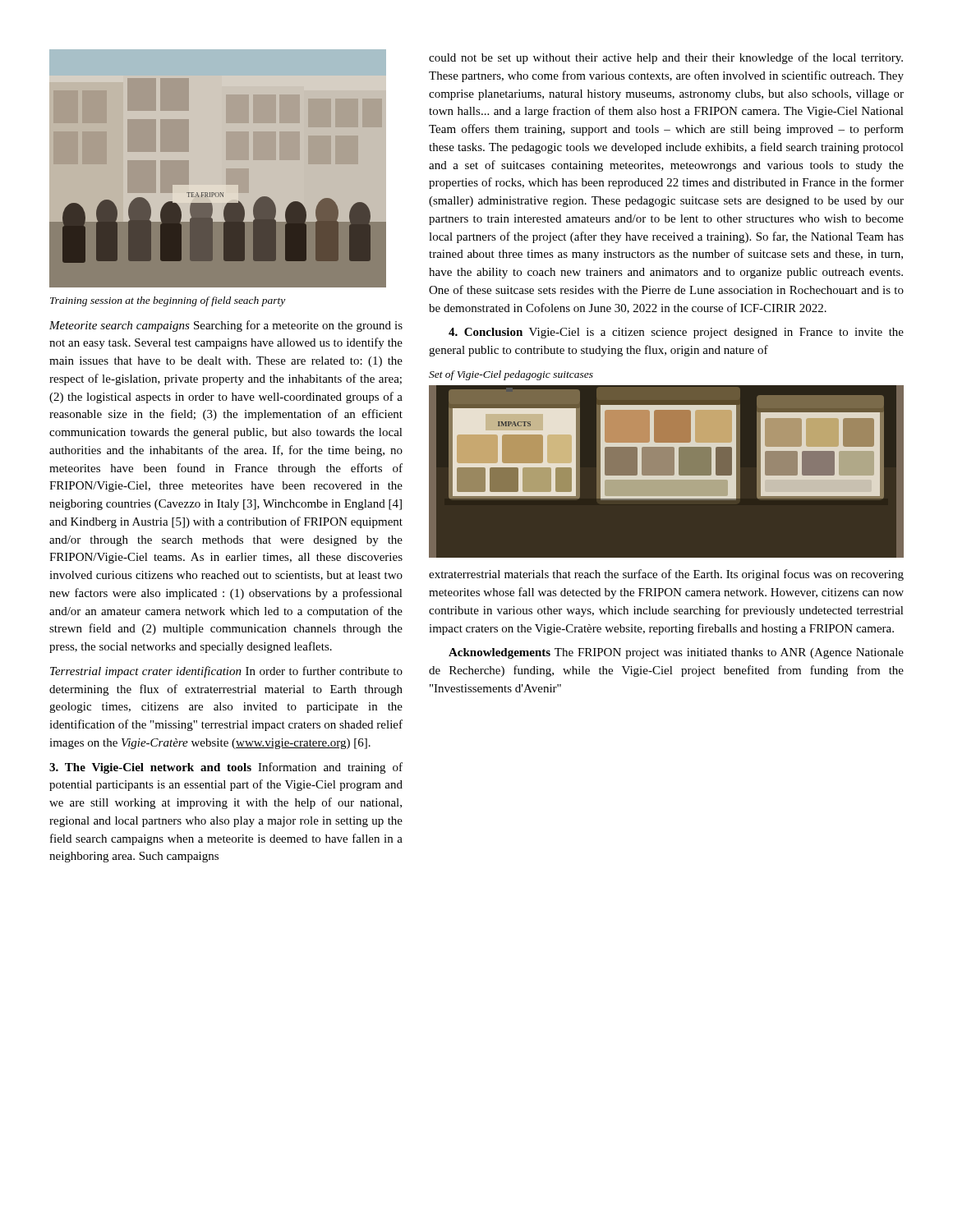Click on the element starting "Training session at"
This screenshot has height=1232, width=953.
tap(167, 300)
